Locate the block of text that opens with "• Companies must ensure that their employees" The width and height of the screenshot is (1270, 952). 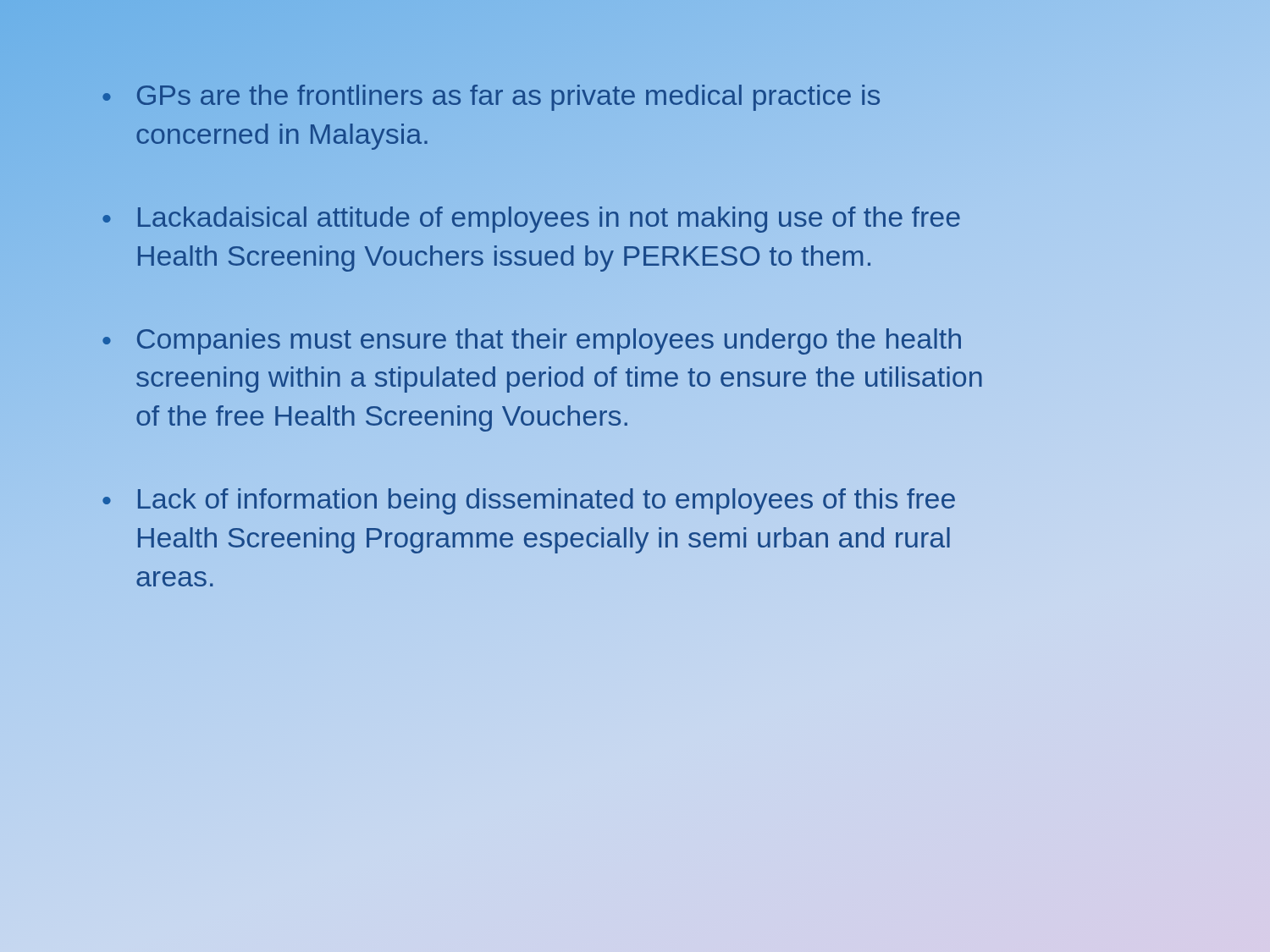(x=543, y=378)
